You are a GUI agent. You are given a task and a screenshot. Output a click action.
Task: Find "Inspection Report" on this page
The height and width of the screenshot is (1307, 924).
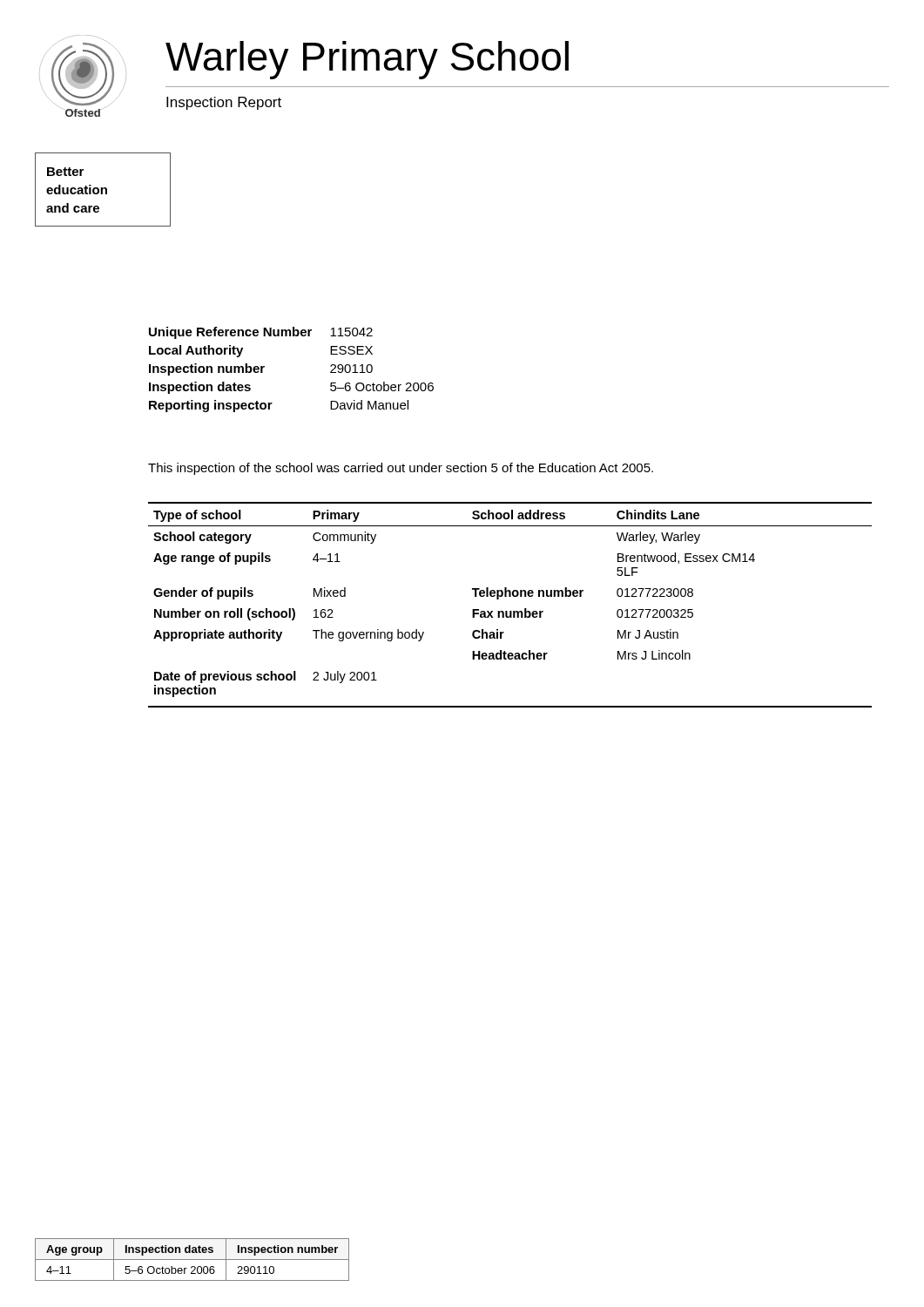224,102
